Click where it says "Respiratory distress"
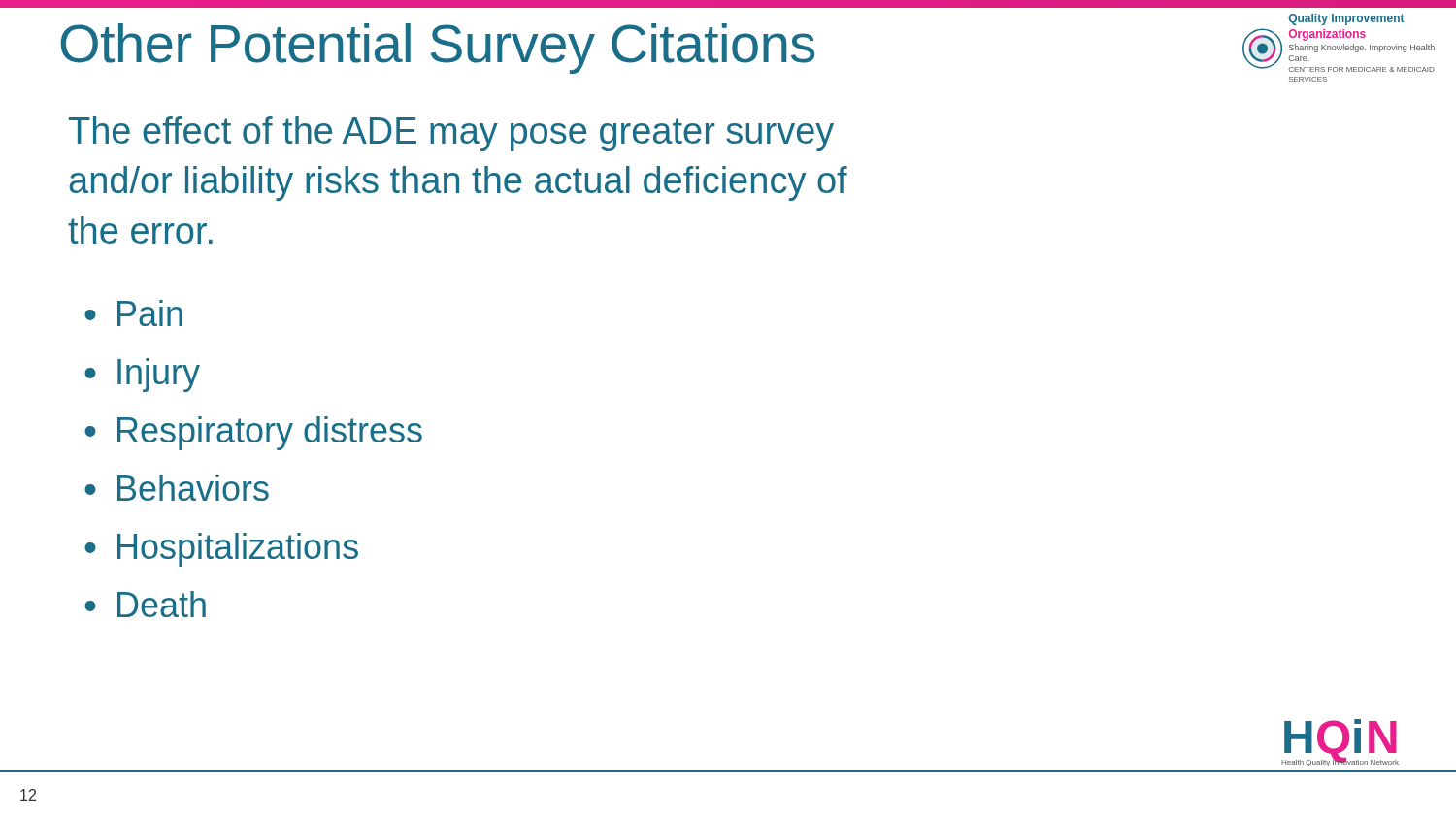Viewport: 1456px width, 819px height. pyautogui.click(x=269, y=430)
